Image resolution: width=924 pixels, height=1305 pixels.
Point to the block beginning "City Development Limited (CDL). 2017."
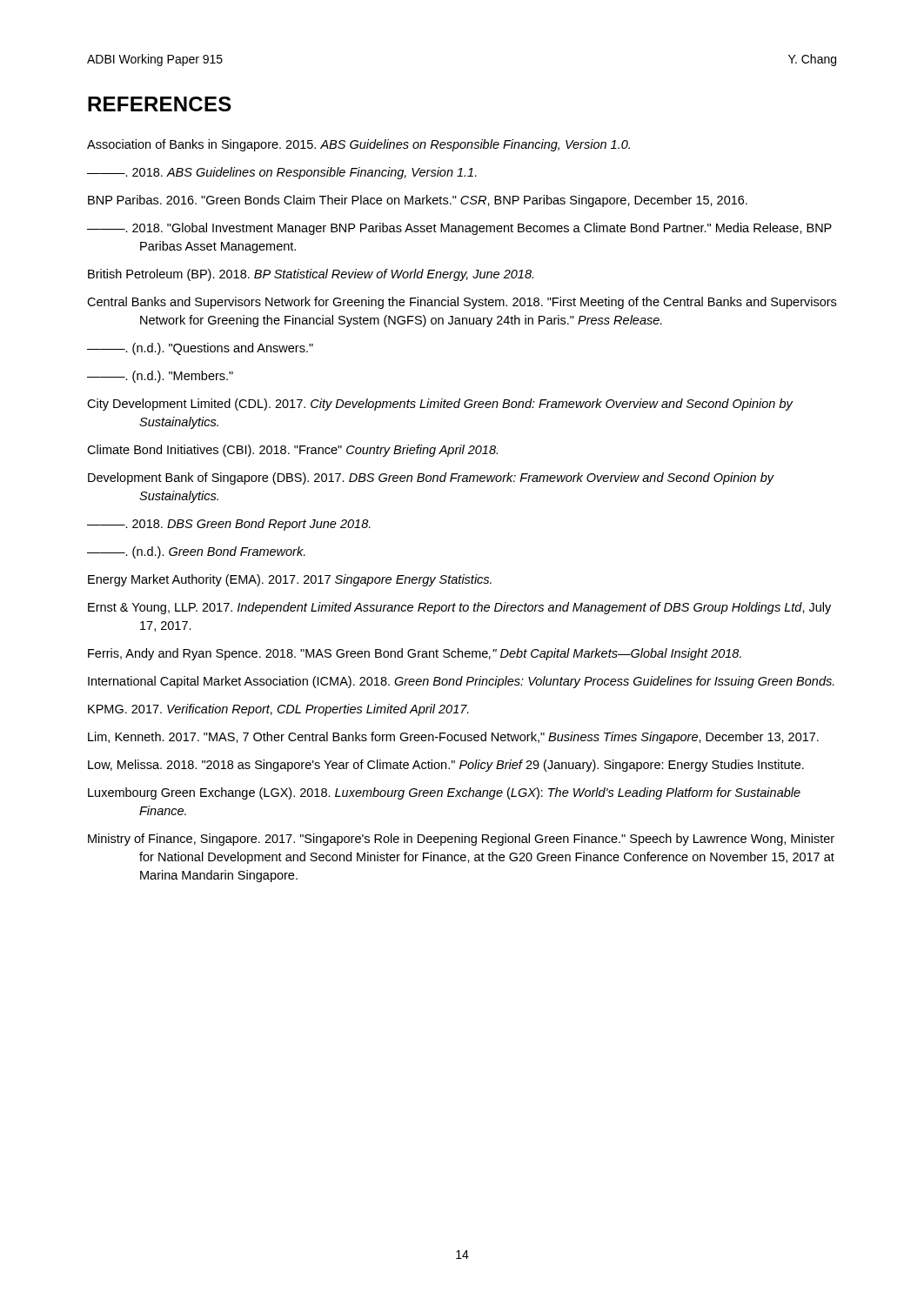coord(440,413)
